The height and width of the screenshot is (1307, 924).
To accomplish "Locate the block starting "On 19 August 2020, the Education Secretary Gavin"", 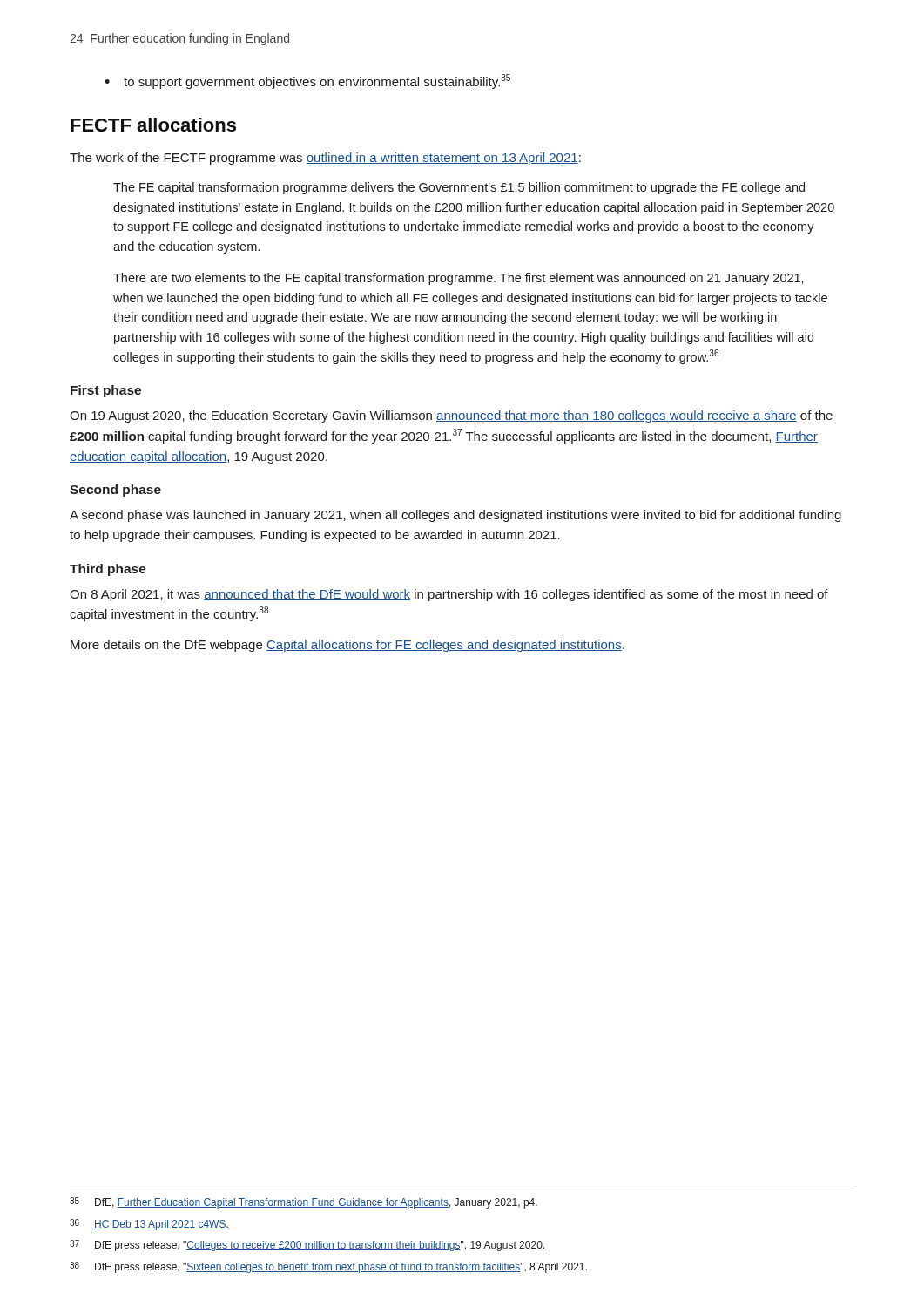I will point(451,436).
